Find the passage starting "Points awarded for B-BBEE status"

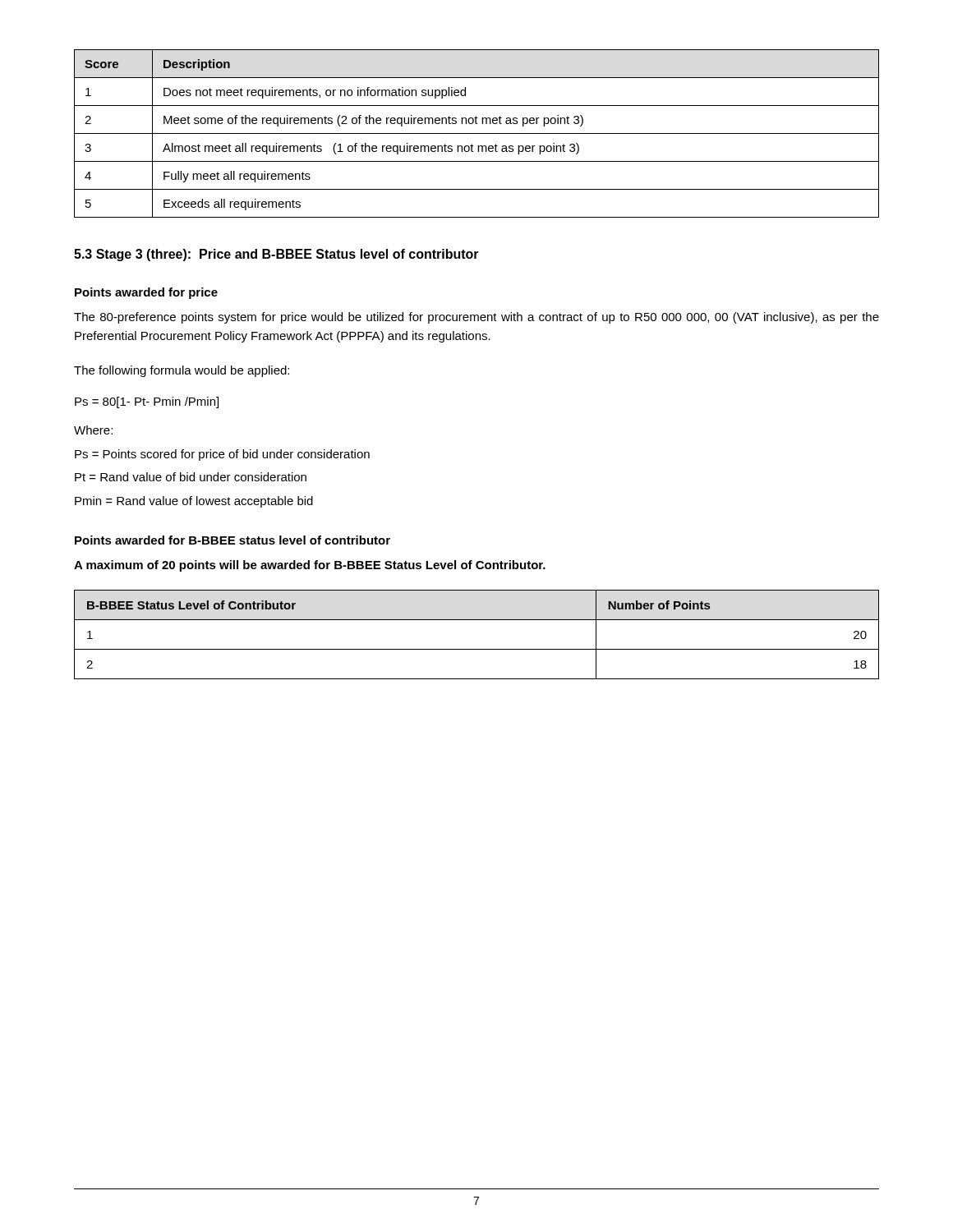(232, 540)
